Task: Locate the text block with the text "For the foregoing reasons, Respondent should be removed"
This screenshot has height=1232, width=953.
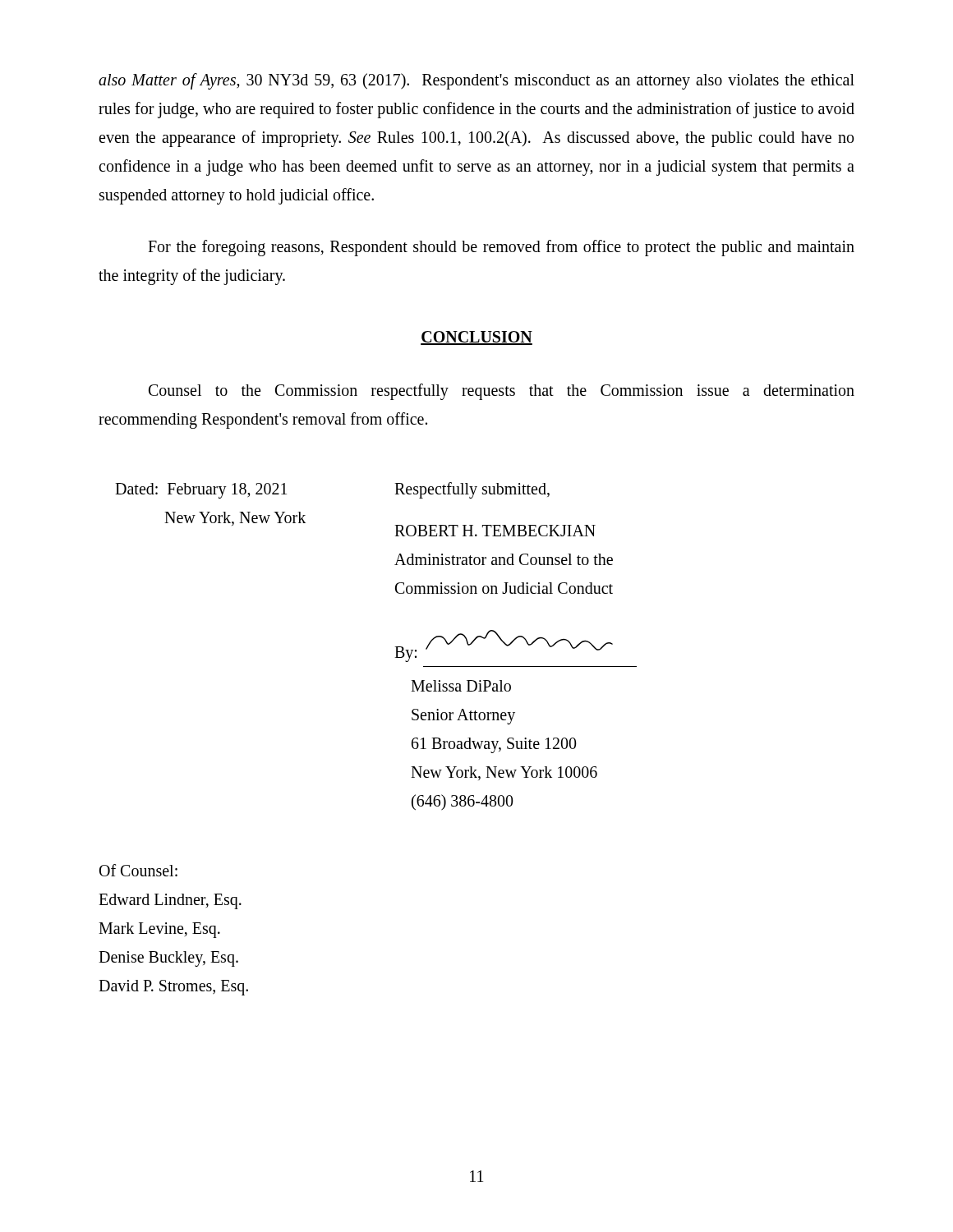Action: pyautogui.click(x=476, y=261)
